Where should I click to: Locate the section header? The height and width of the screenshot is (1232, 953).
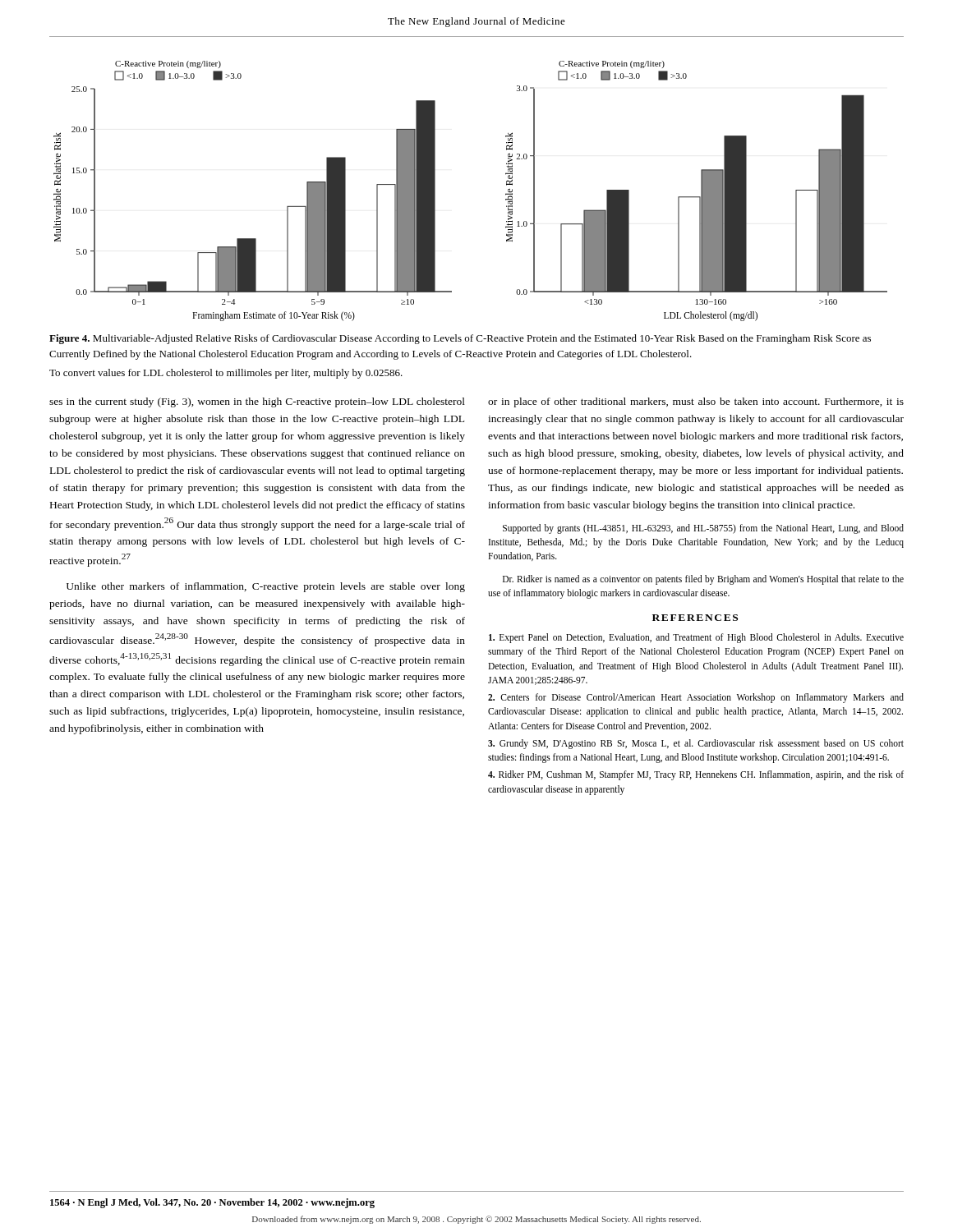696,617
